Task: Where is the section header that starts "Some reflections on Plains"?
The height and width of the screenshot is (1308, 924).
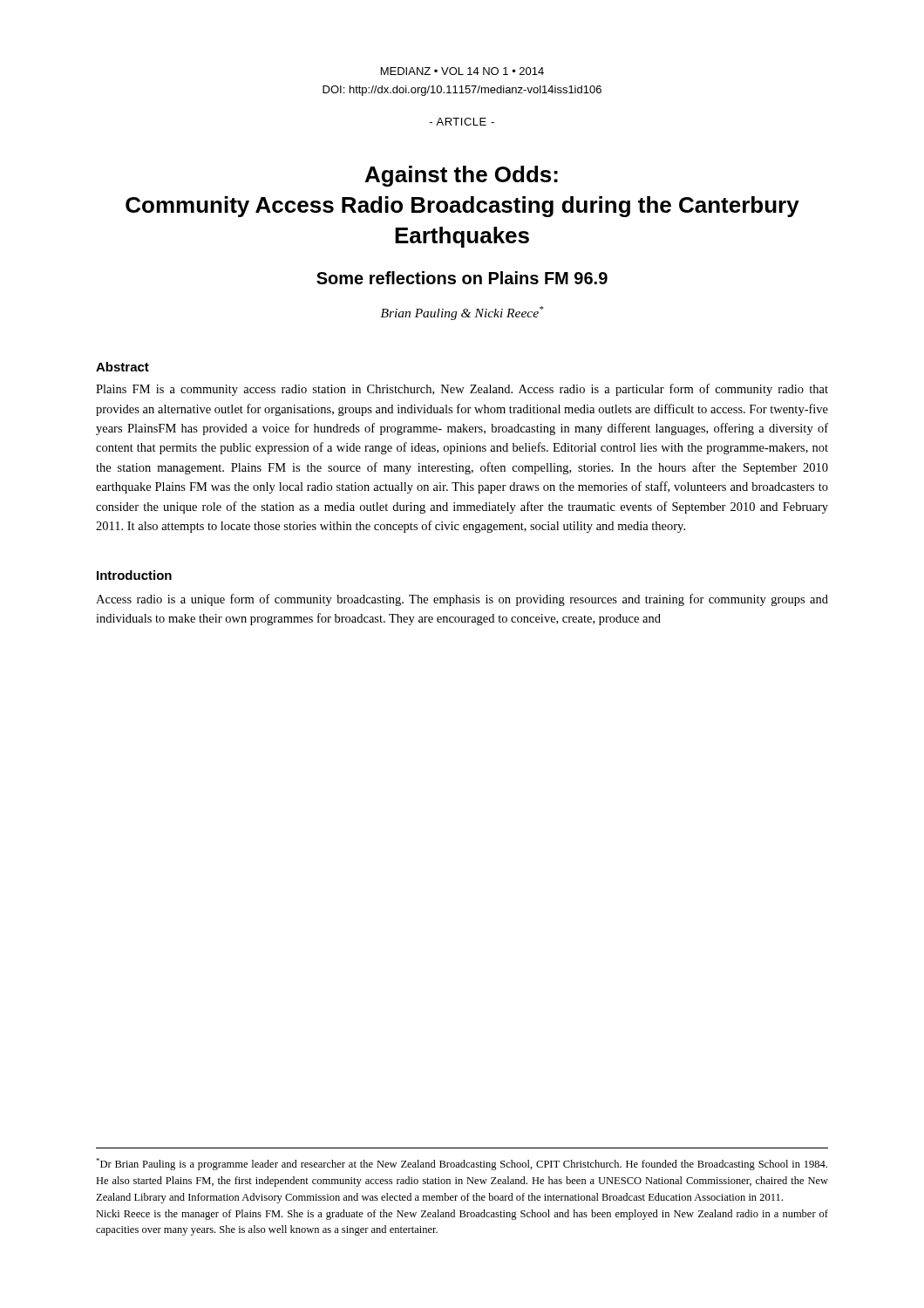Action: [x=462, y=278]
